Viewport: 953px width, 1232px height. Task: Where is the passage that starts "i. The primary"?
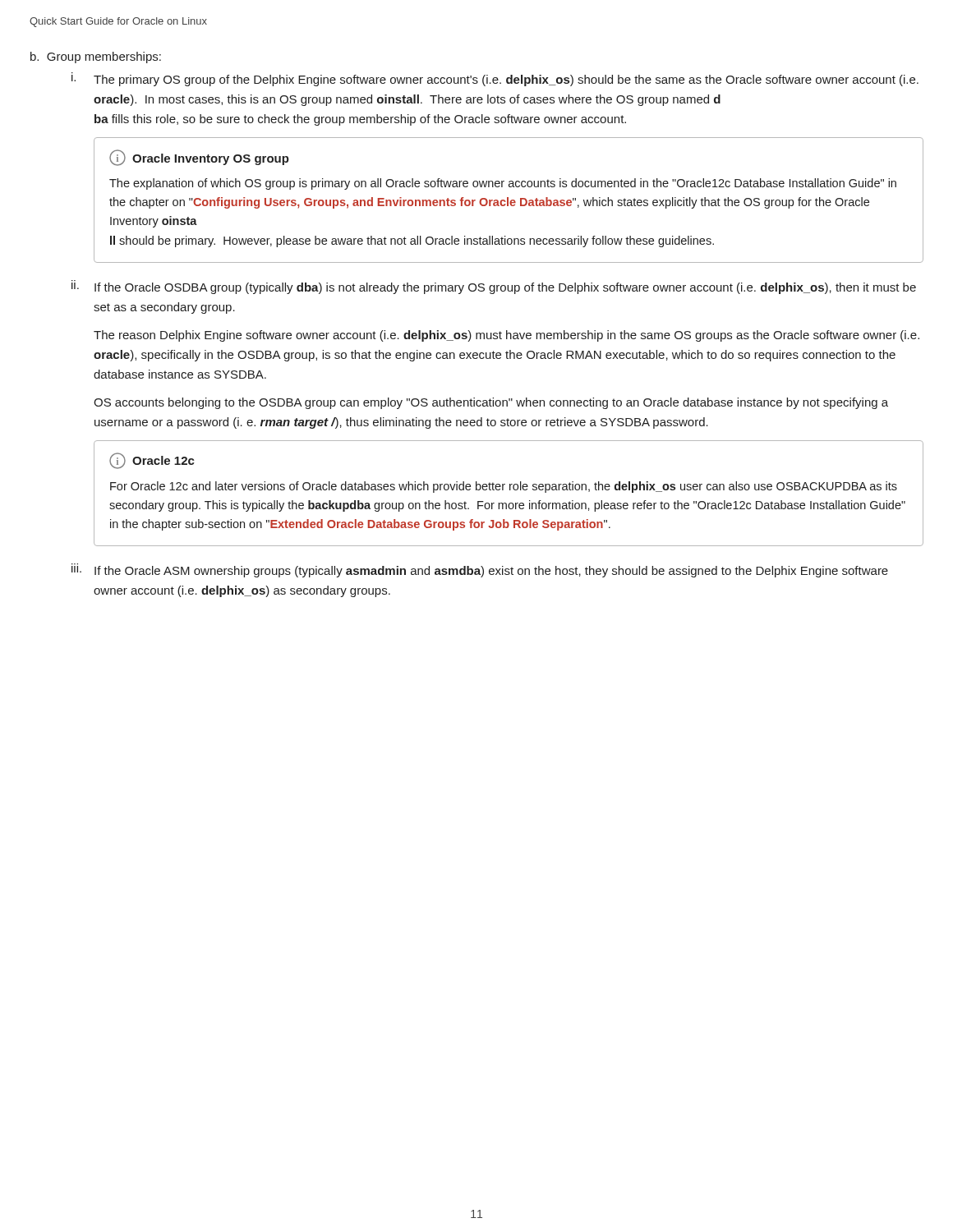click(497, 99)
